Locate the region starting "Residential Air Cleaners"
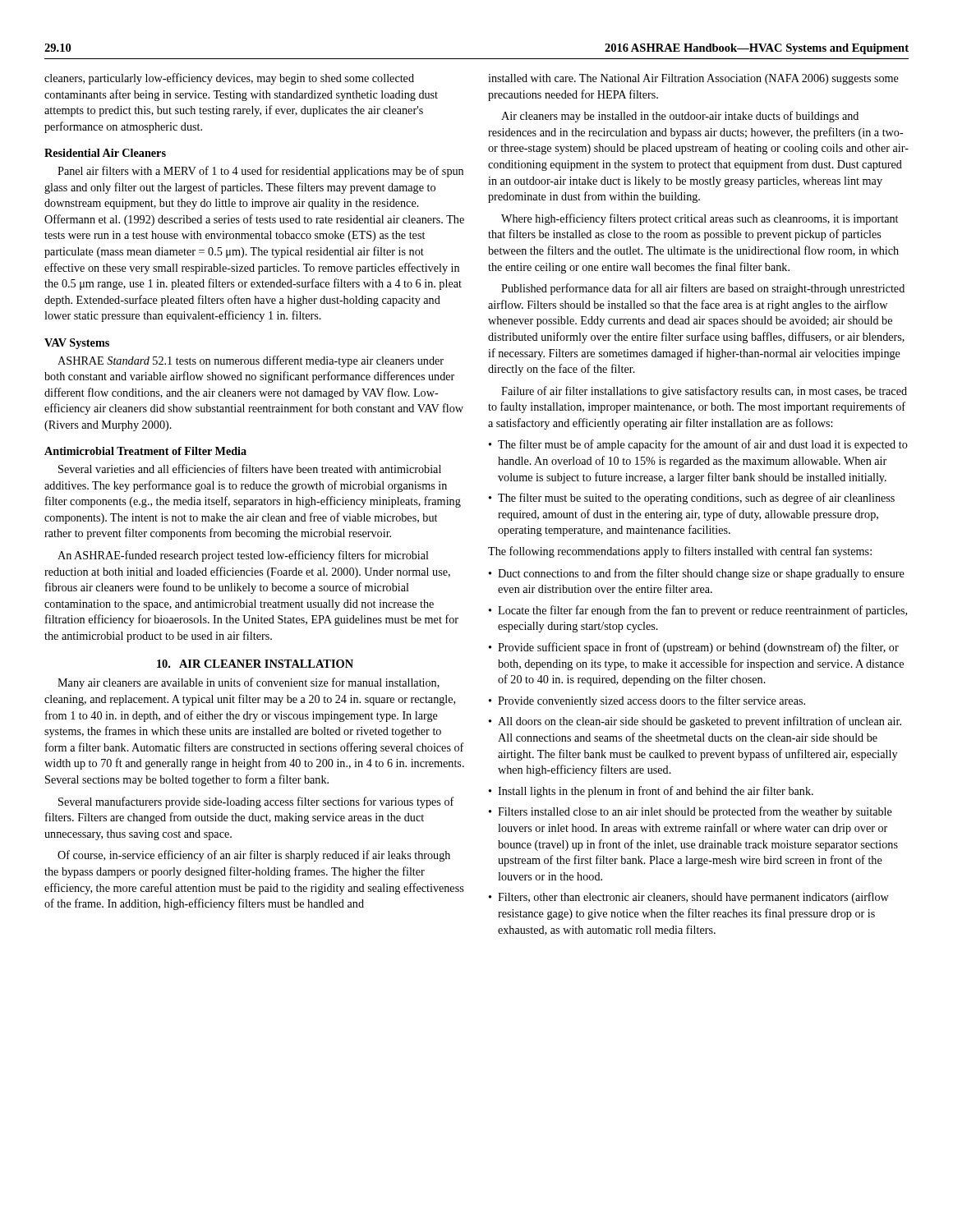The width and height of the screenshot is (953, 1232). point(105,153)
